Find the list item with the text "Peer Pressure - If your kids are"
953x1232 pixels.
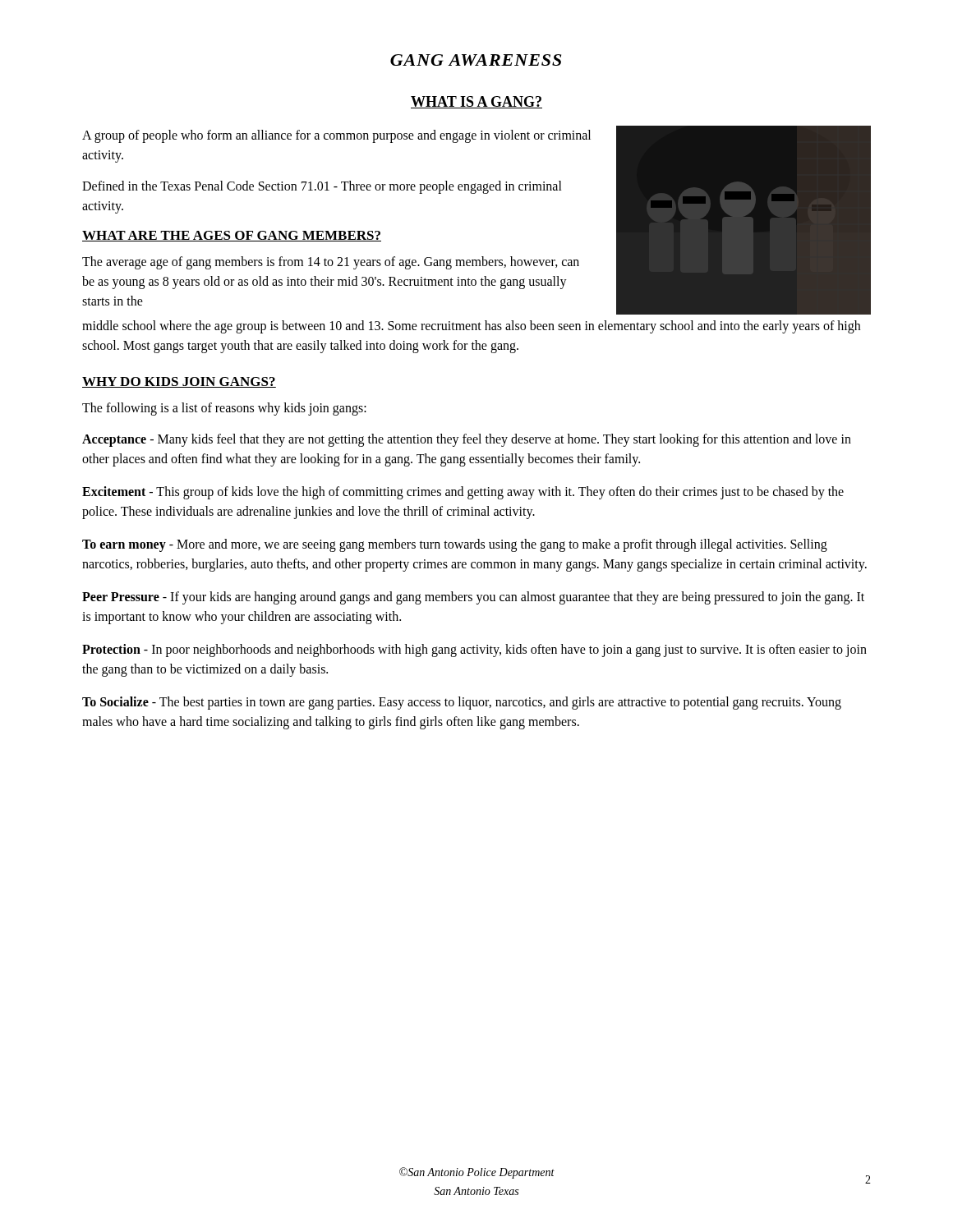[x=473, y=607]
